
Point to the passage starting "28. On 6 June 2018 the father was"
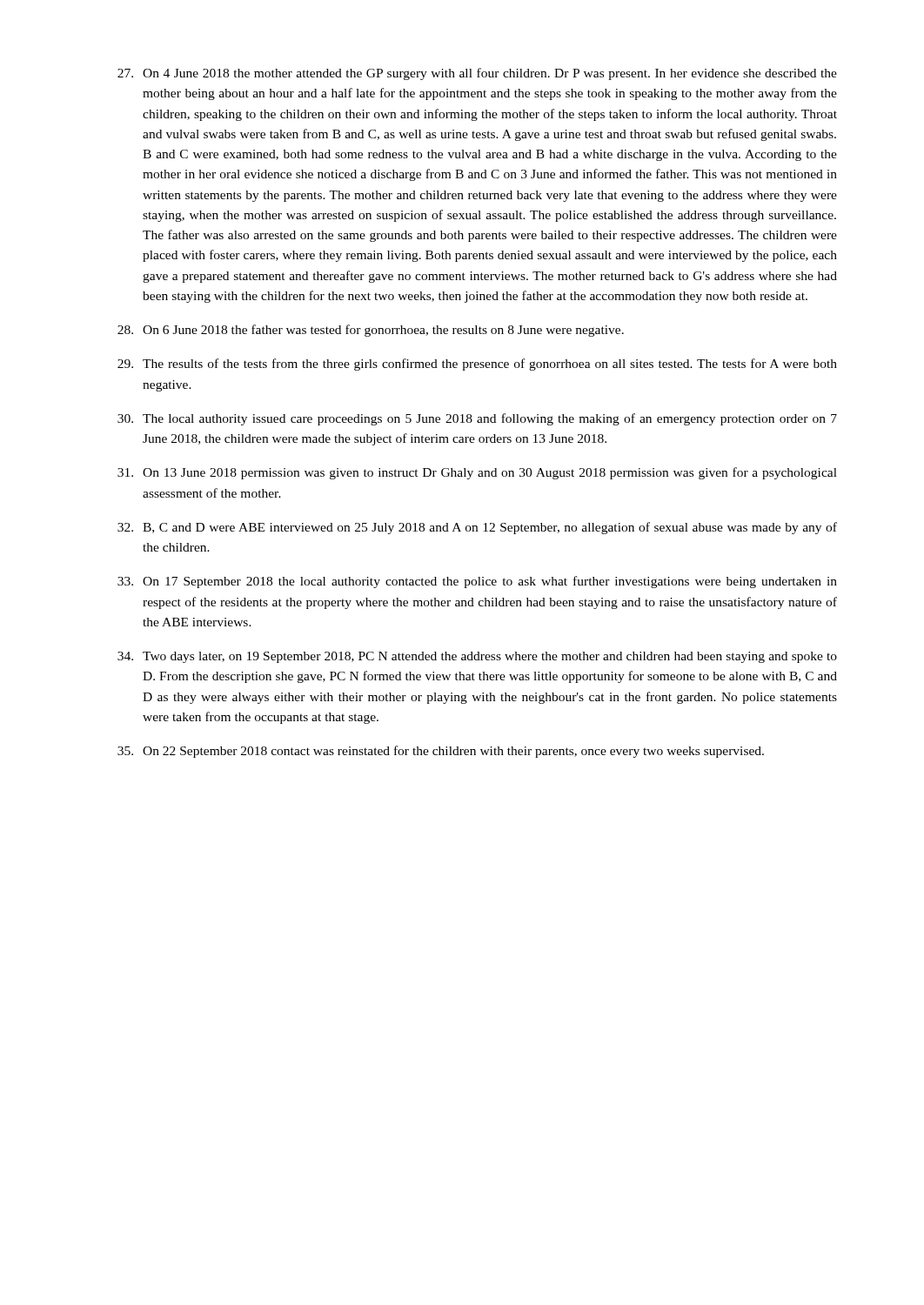point(462,329)
